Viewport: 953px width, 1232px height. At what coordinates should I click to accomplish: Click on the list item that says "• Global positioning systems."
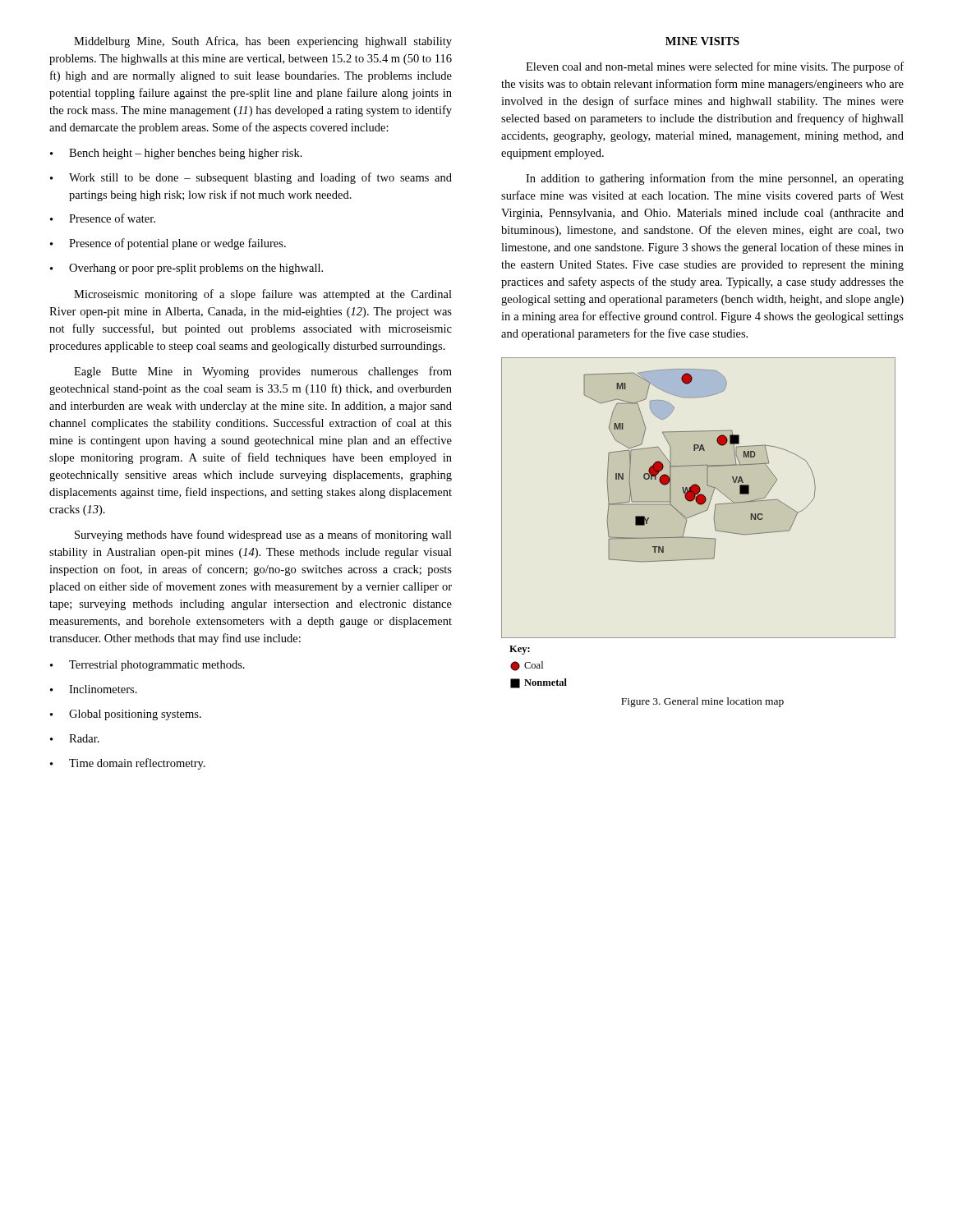(126, 715)
